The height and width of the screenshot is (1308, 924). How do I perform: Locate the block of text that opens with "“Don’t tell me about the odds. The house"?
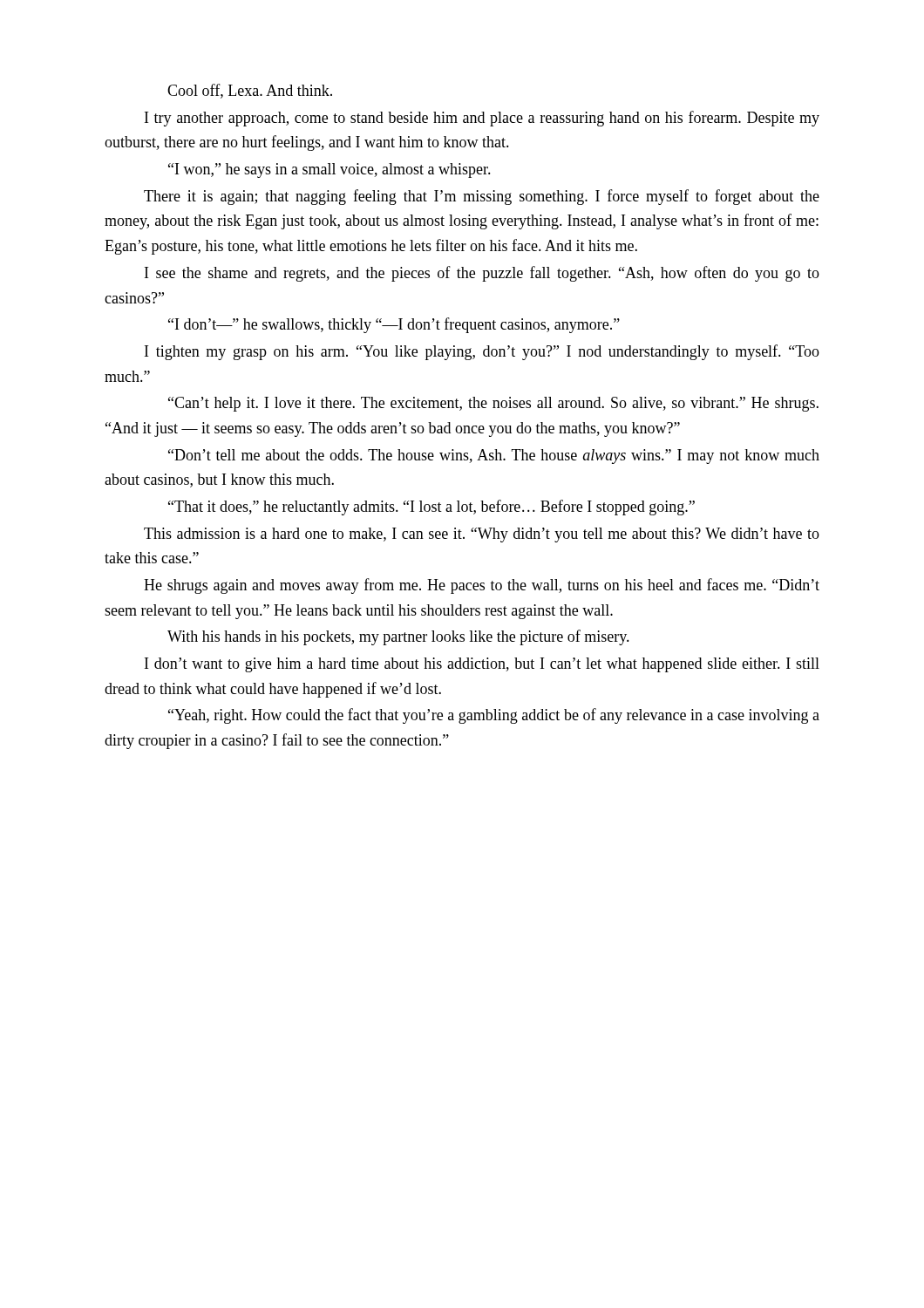click(x=462, y=468)
